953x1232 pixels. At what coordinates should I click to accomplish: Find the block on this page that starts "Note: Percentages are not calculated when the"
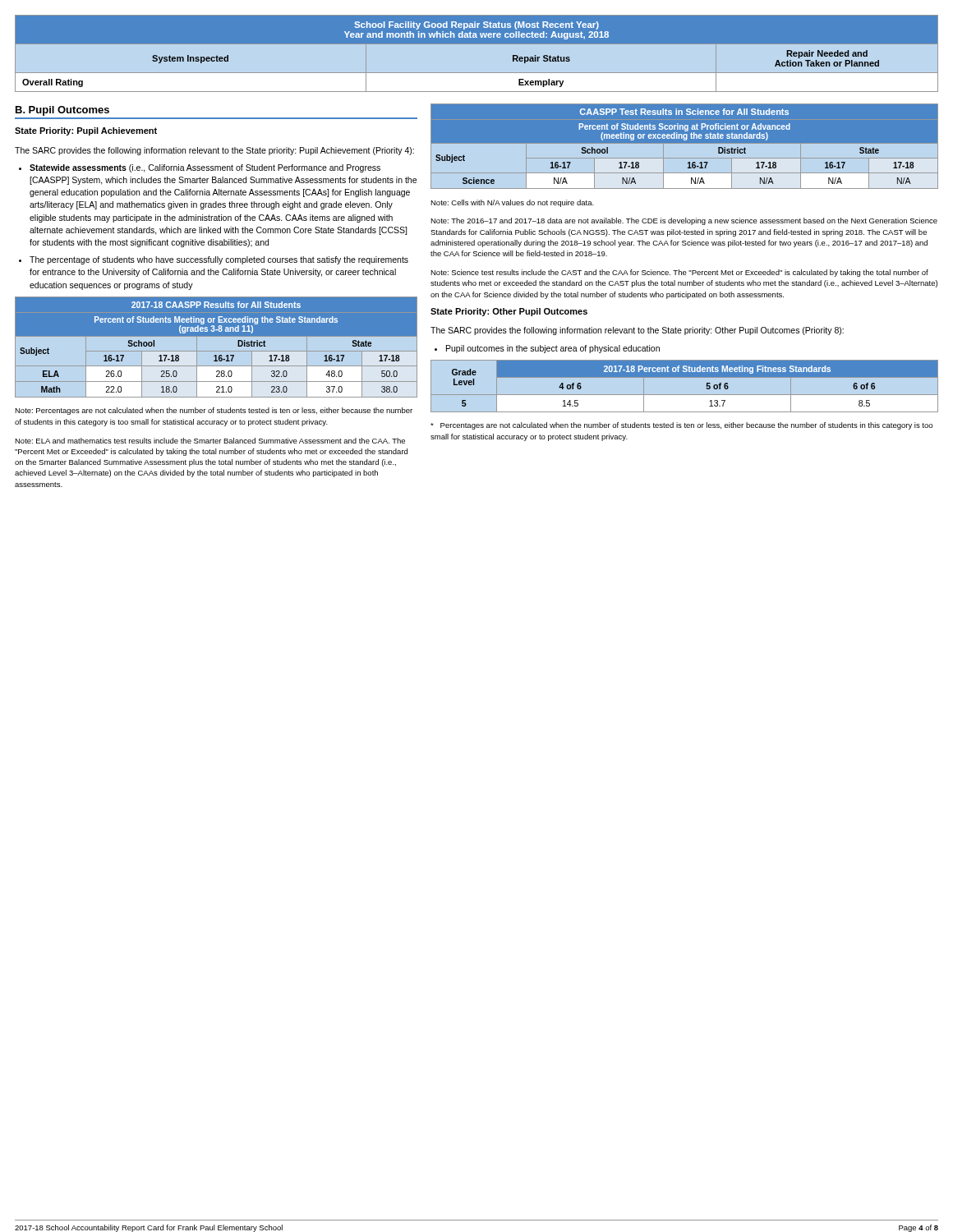216,416
